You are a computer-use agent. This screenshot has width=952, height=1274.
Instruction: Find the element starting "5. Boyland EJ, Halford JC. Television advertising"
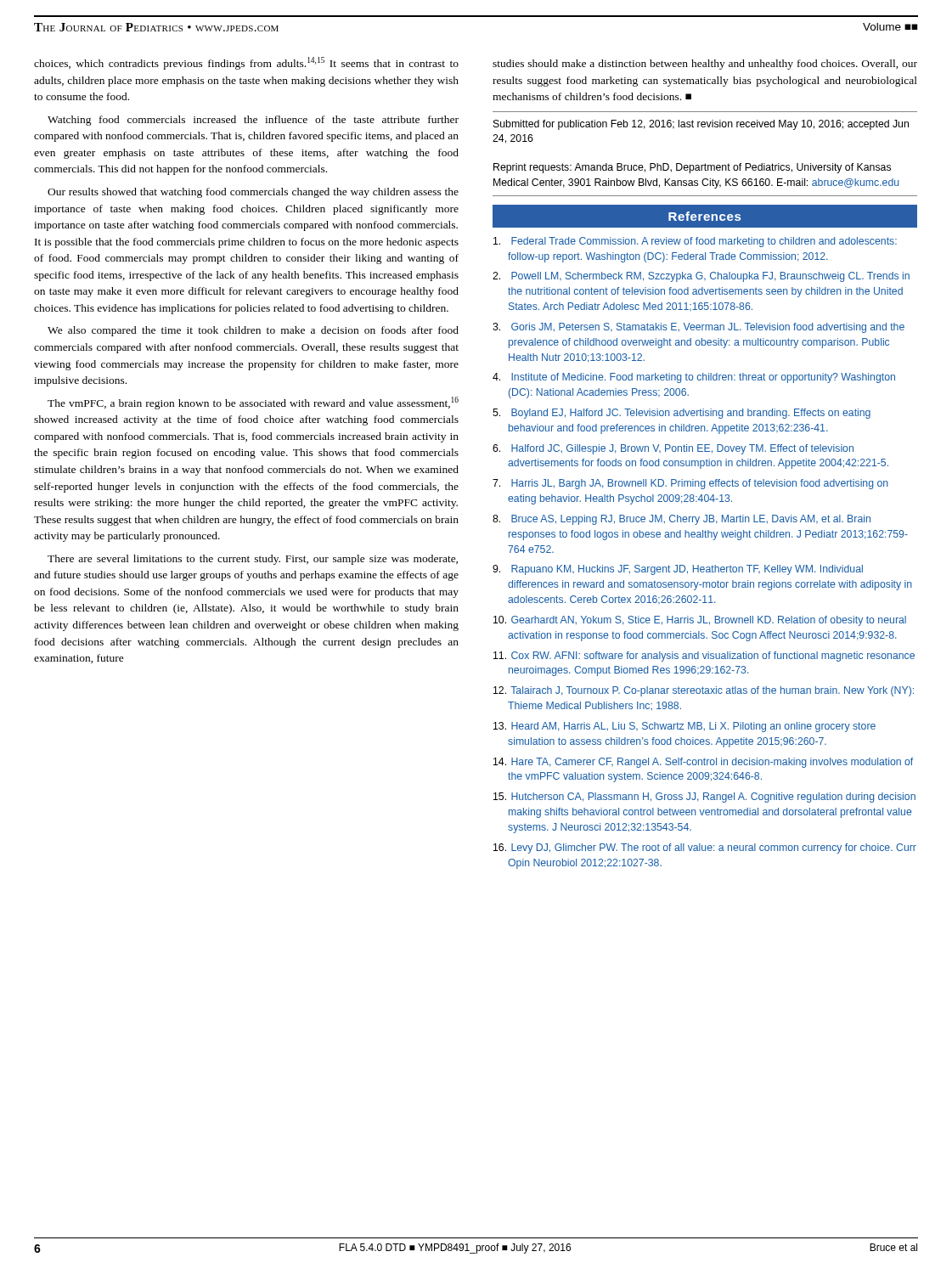pos(705,421)
